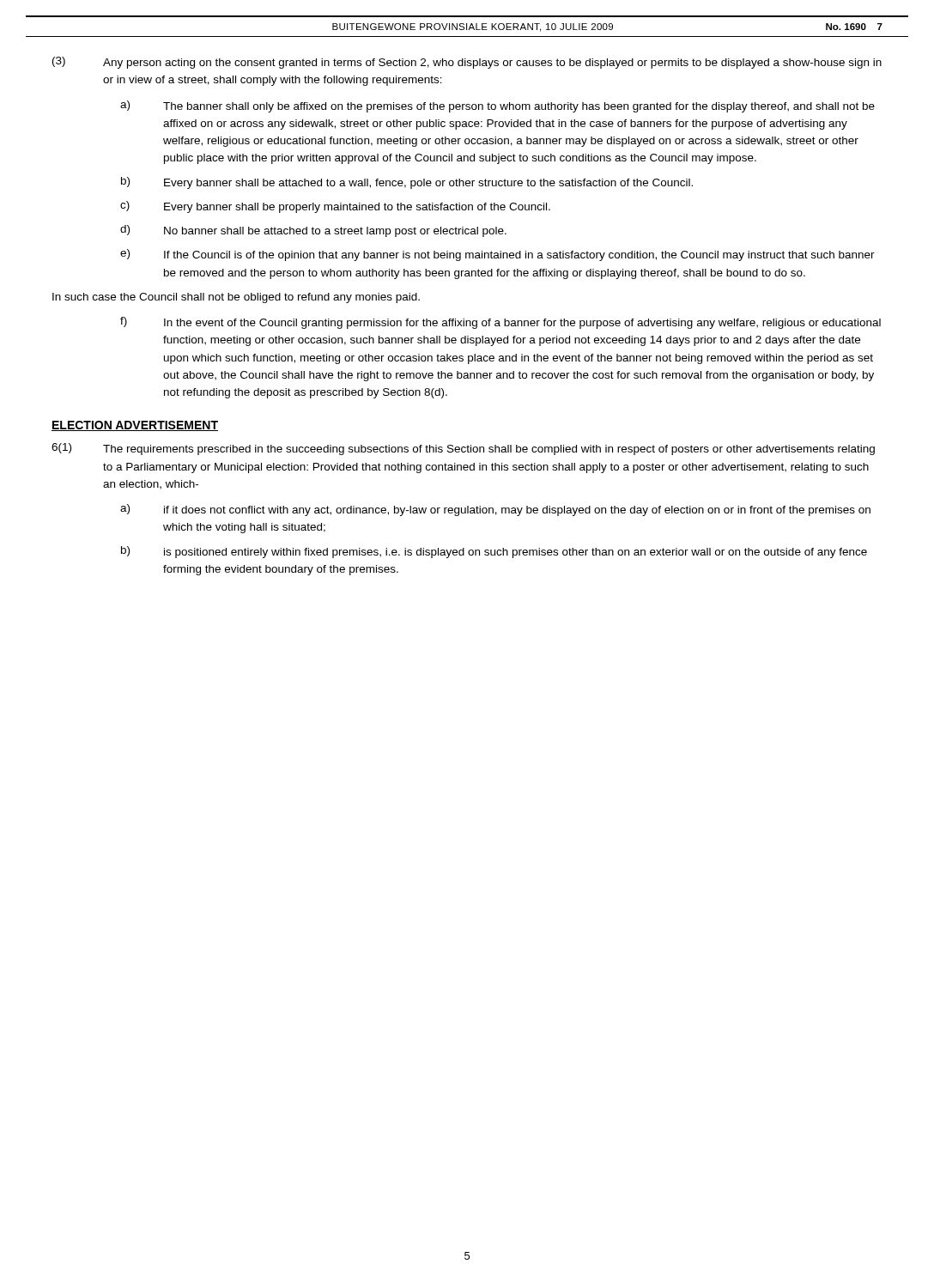Select the list item that says "b) is positioned entirely within"
The image size is (934, 1288).
point(501,561)
